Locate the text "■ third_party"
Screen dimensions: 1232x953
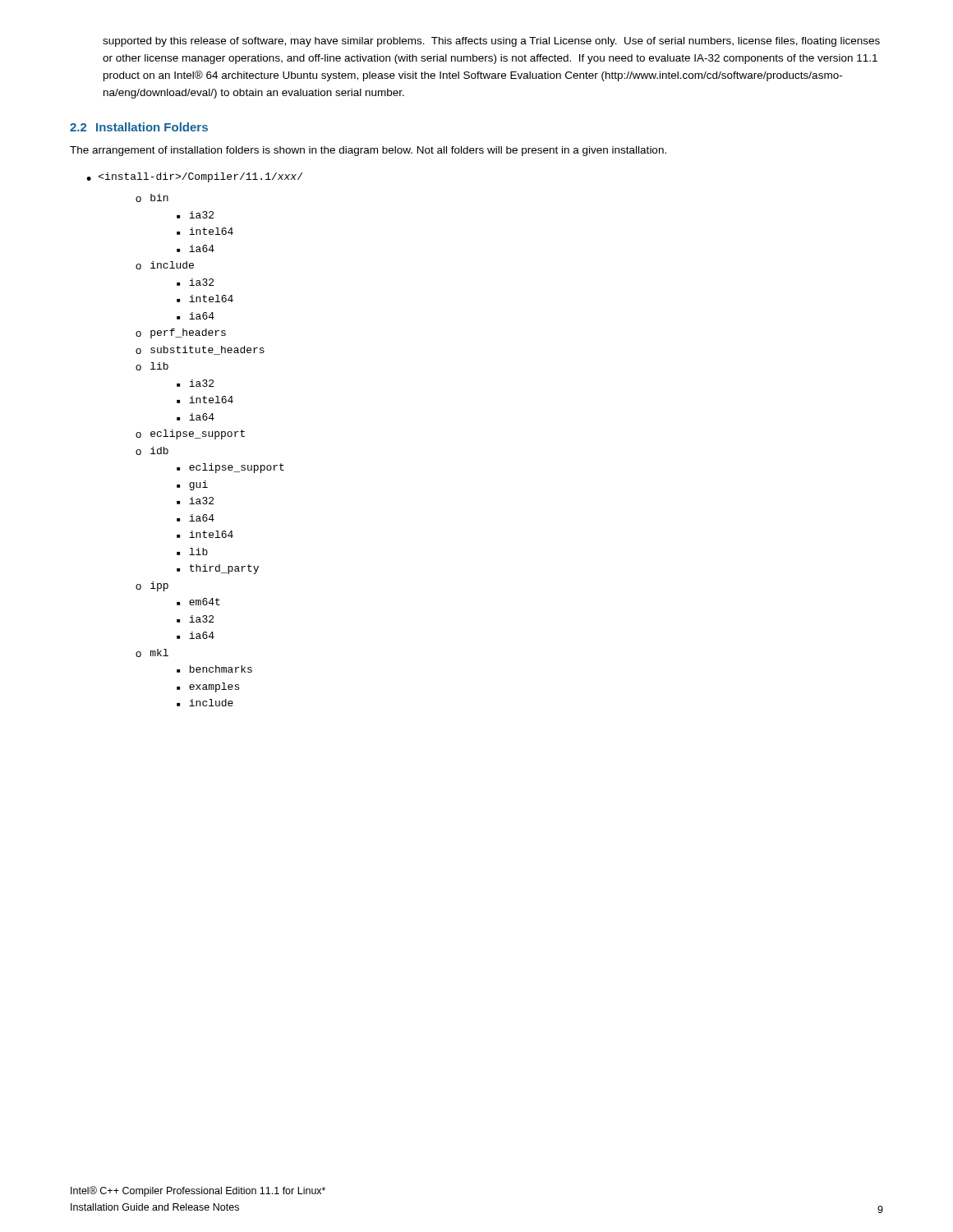218,569
